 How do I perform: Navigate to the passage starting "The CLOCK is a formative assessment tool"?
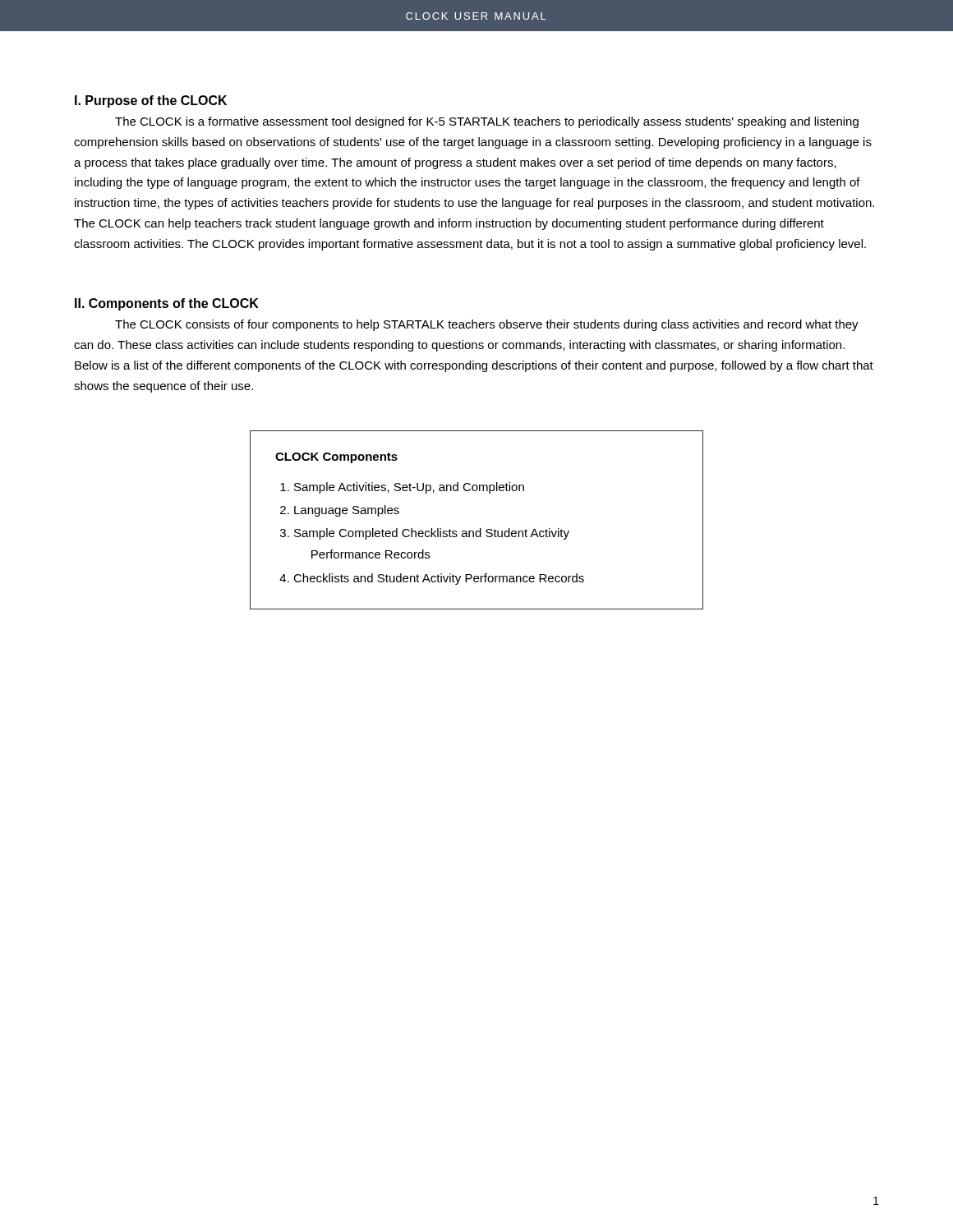click(475, 182)
